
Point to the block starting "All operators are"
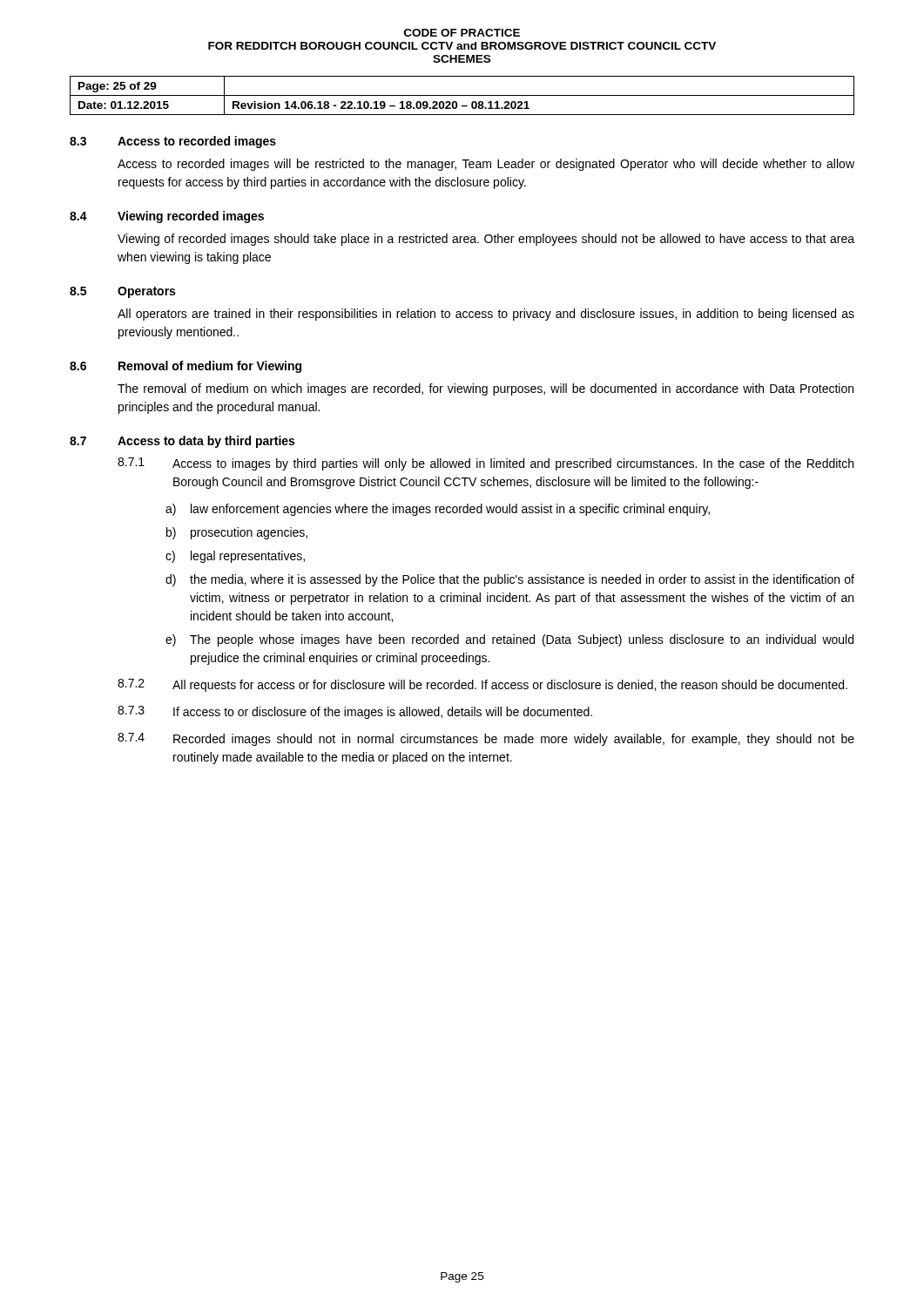[x=486, y=323]
